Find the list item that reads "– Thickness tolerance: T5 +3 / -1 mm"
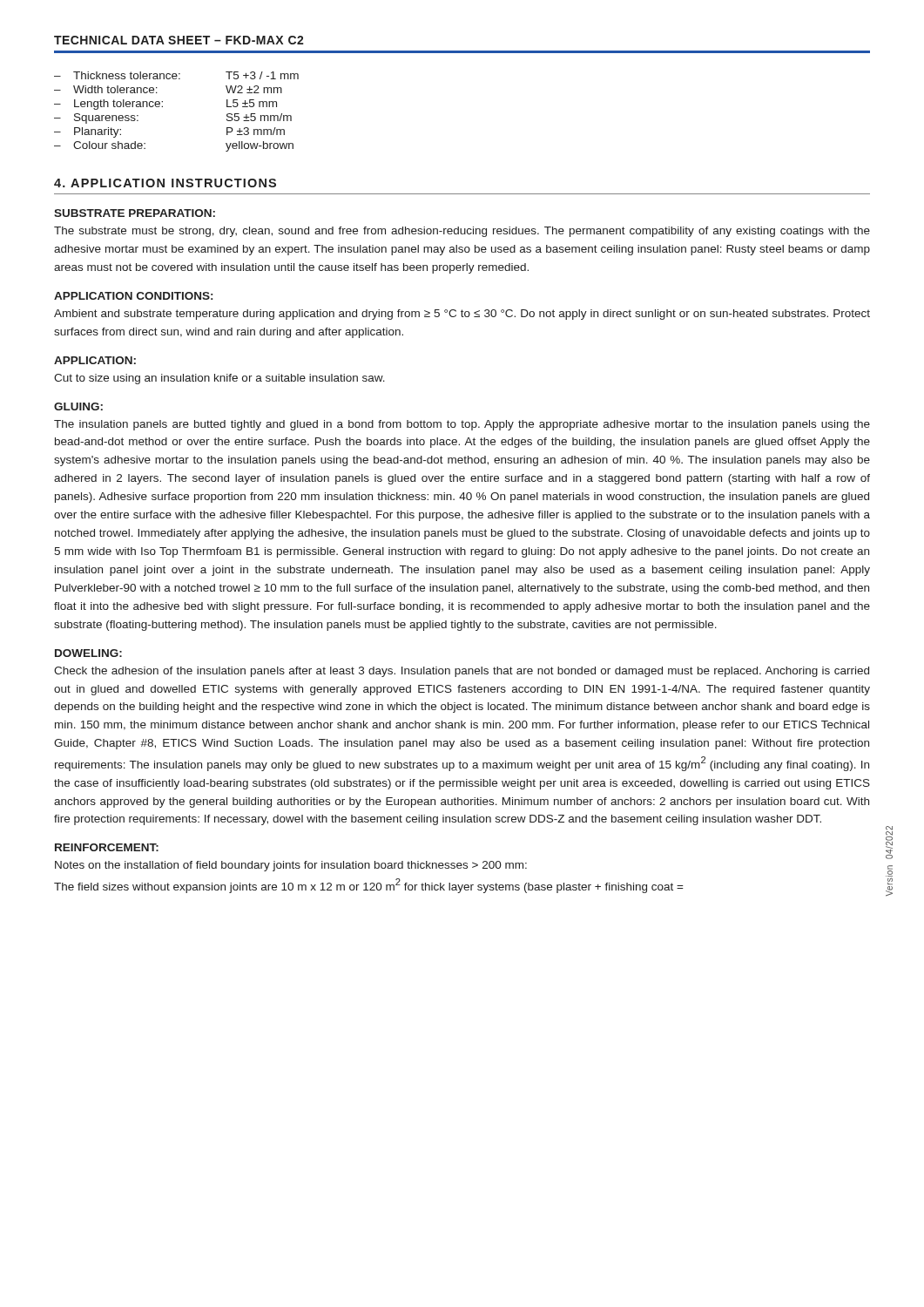The height and width of the screenshot is (1307, 924). pyautogui.click(x=176, y=75)
